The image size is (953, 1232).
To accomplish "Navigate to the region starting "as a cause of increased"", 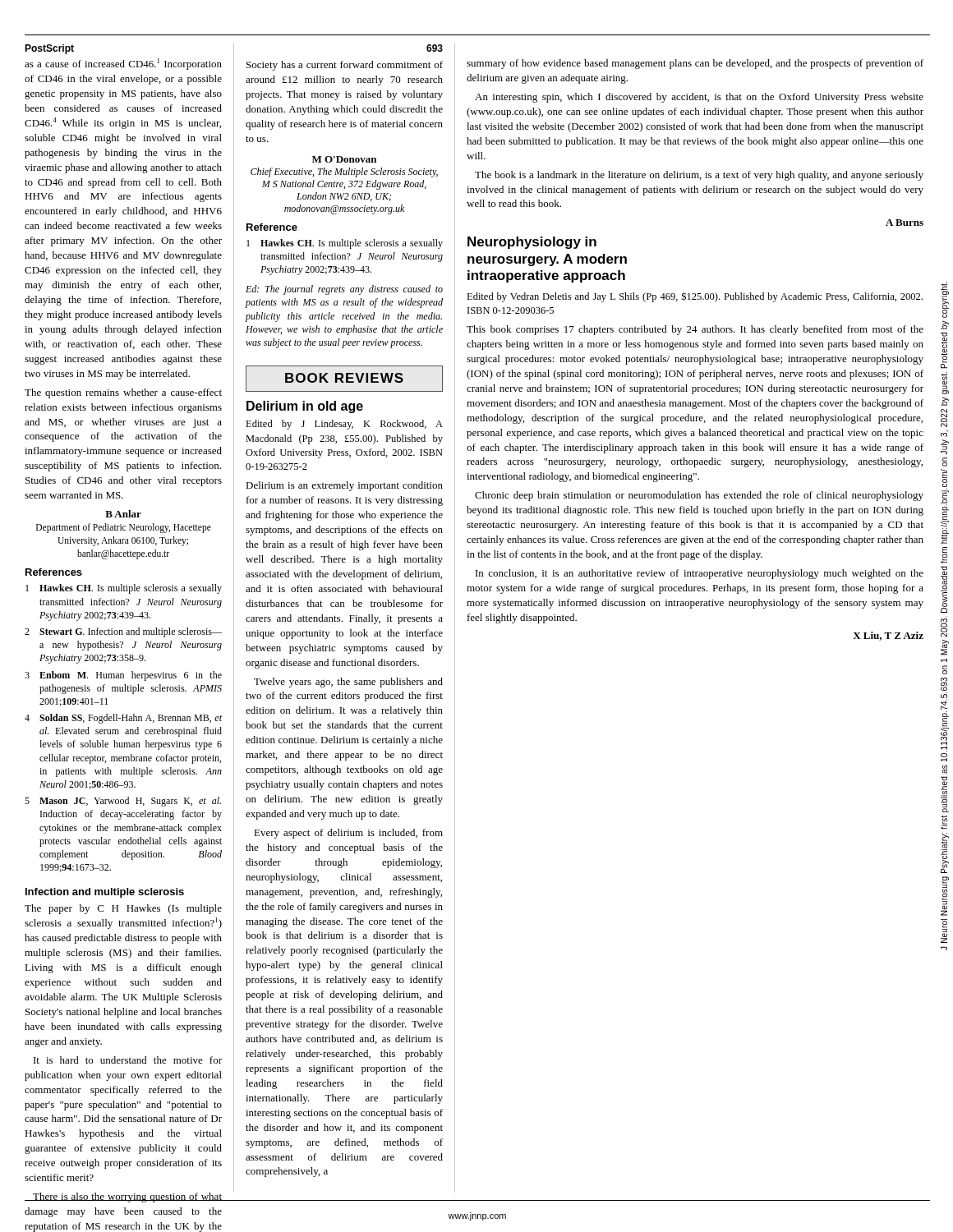I will click(123, 219).
